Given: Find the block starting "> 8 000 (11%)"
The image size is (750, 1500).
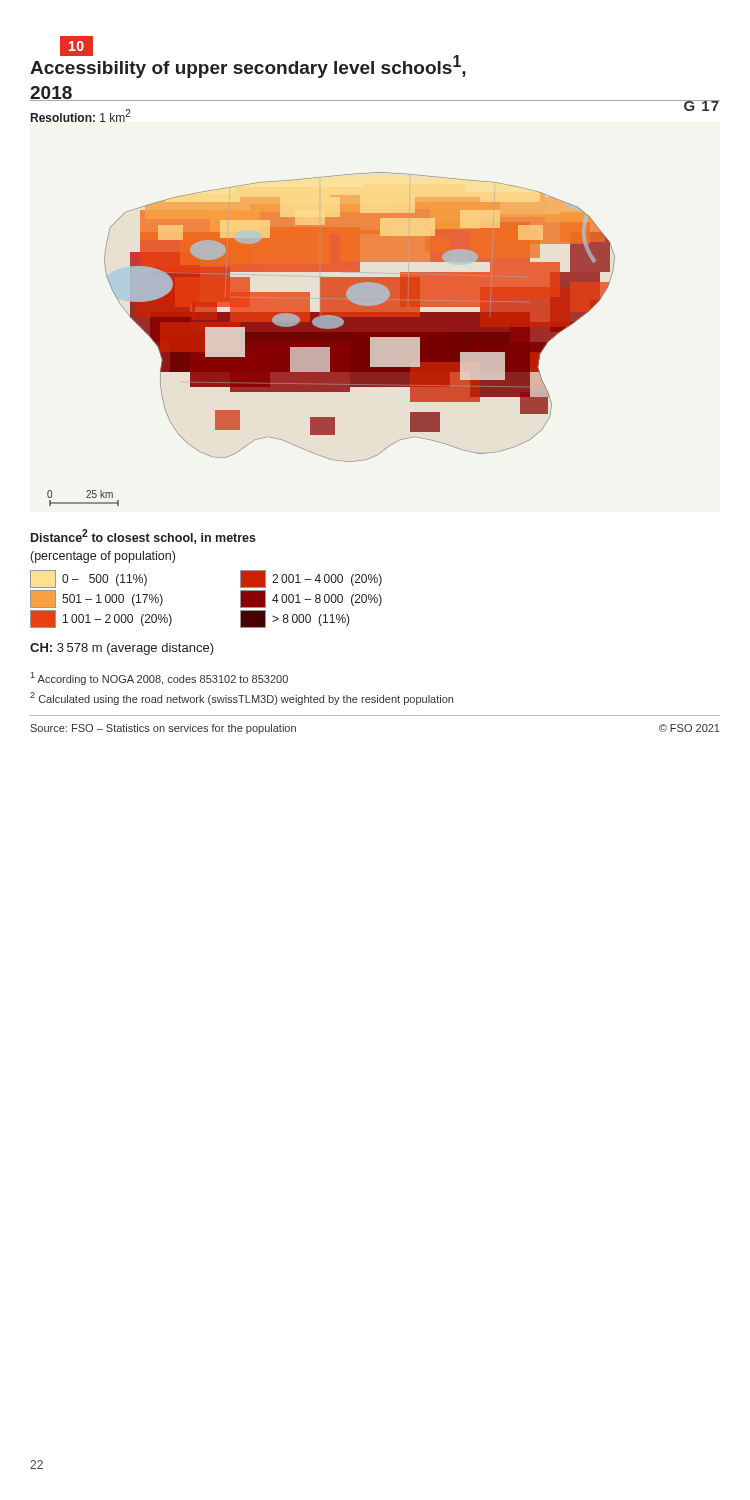Looking at the screenshot, I should [x=295, y=619].
